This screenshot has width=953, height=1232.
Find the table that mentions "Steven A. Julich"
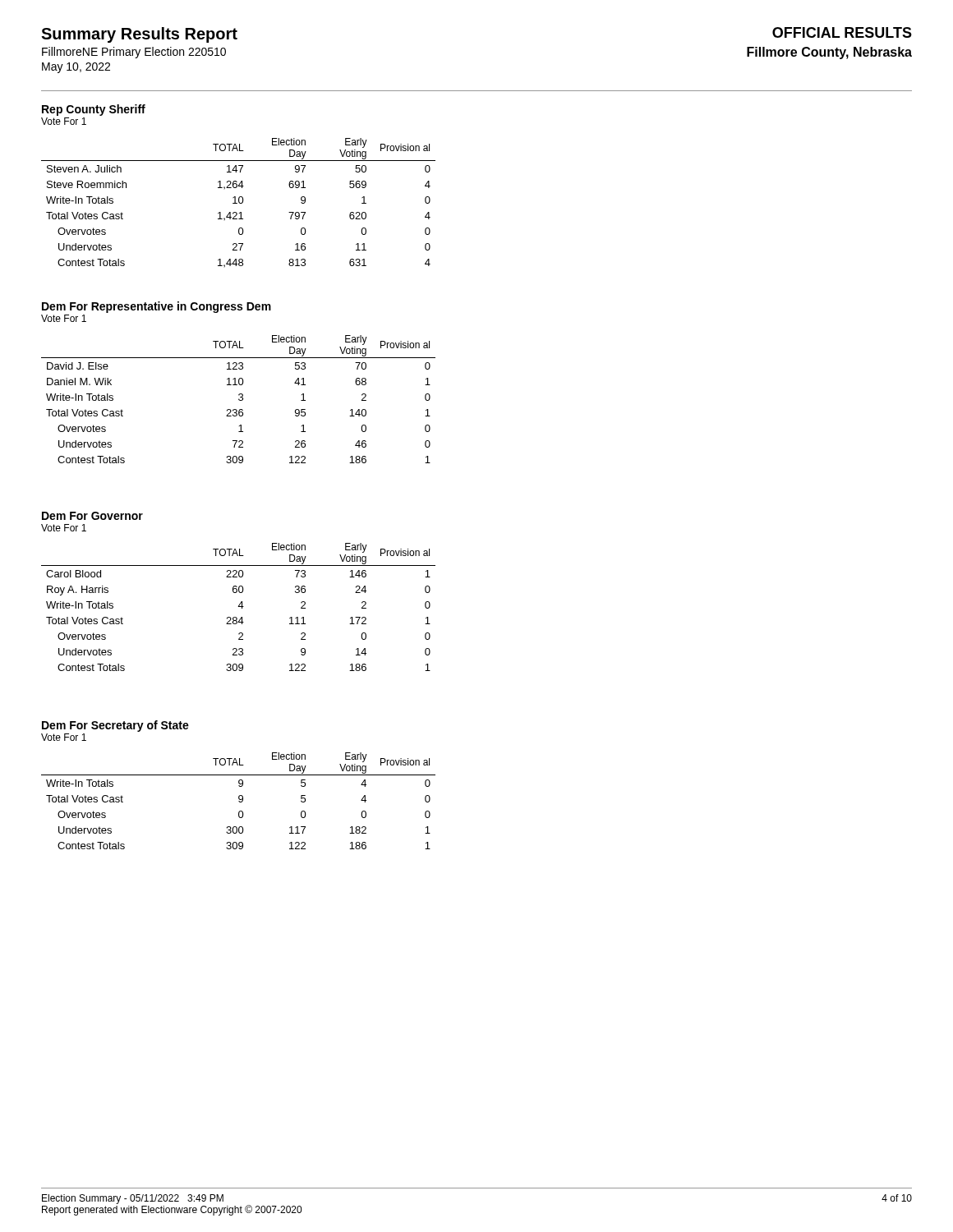(238, 203)
